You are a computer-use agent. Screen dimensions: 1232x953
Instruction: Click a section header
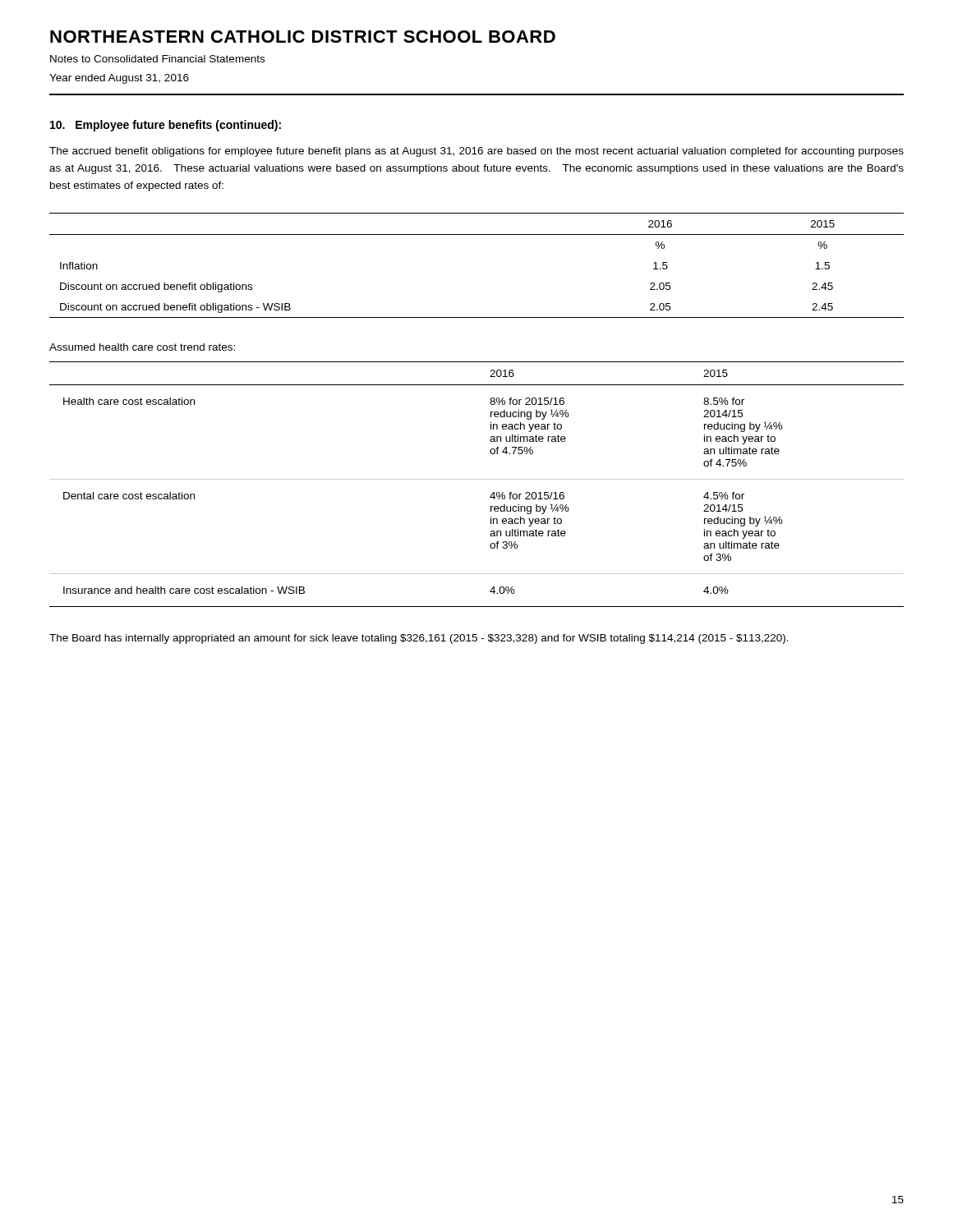pyautogui.click(x=476, y=125)
